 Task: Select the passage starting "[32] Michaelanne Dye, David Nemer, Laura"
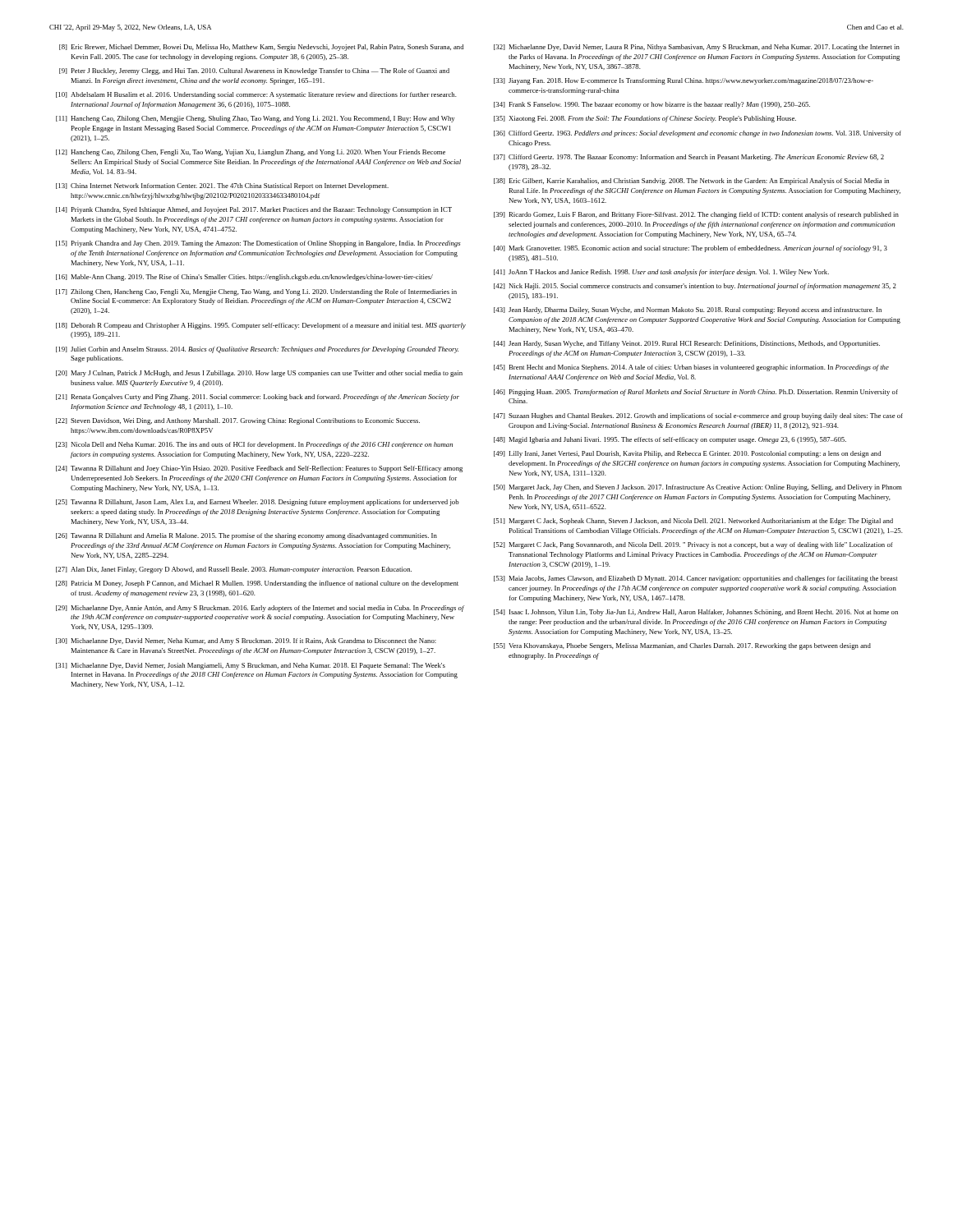point(695,57)
